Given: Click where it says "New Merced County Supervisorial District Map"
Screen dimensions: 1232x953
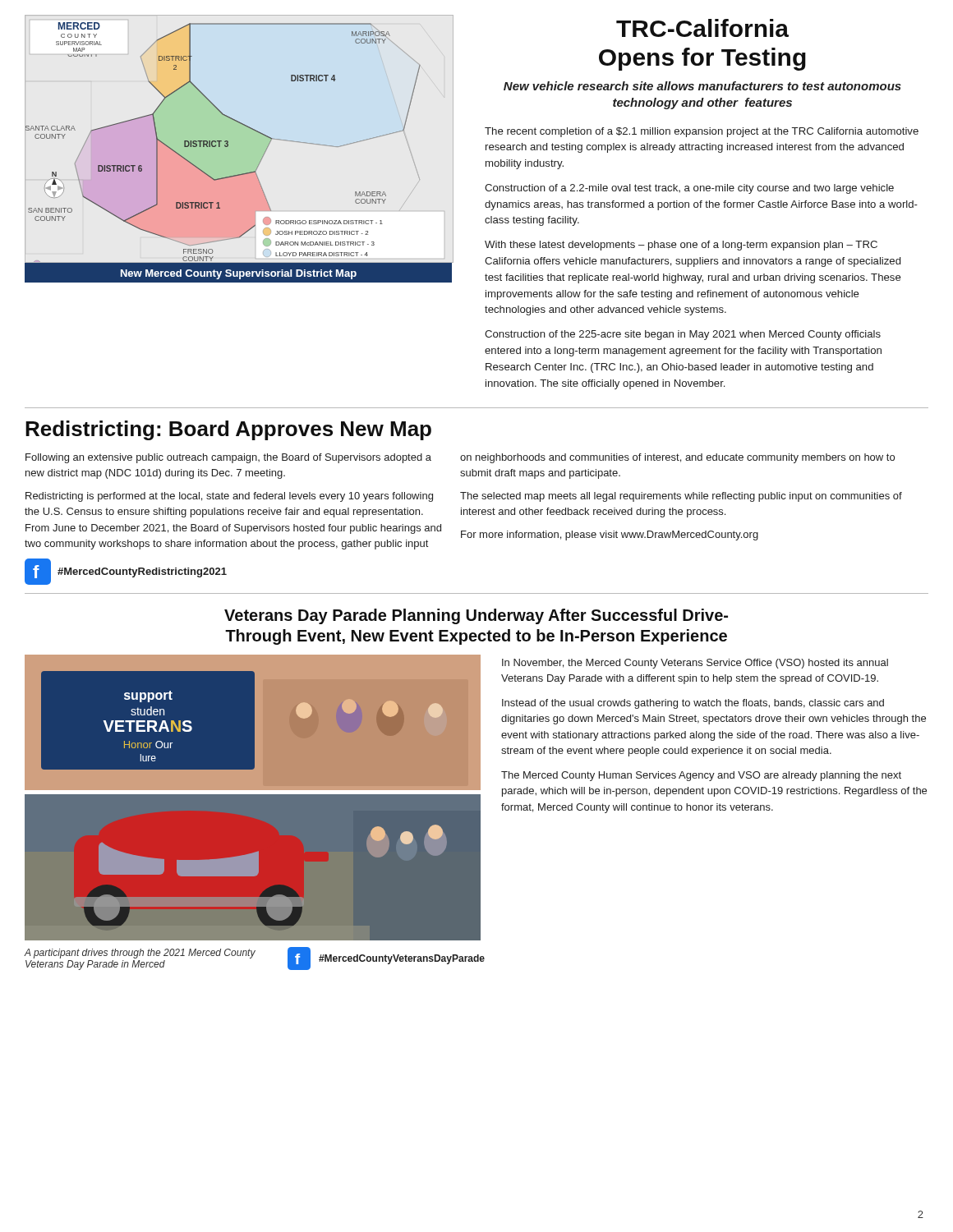Looking at the screenshot, I should point(238,273).
